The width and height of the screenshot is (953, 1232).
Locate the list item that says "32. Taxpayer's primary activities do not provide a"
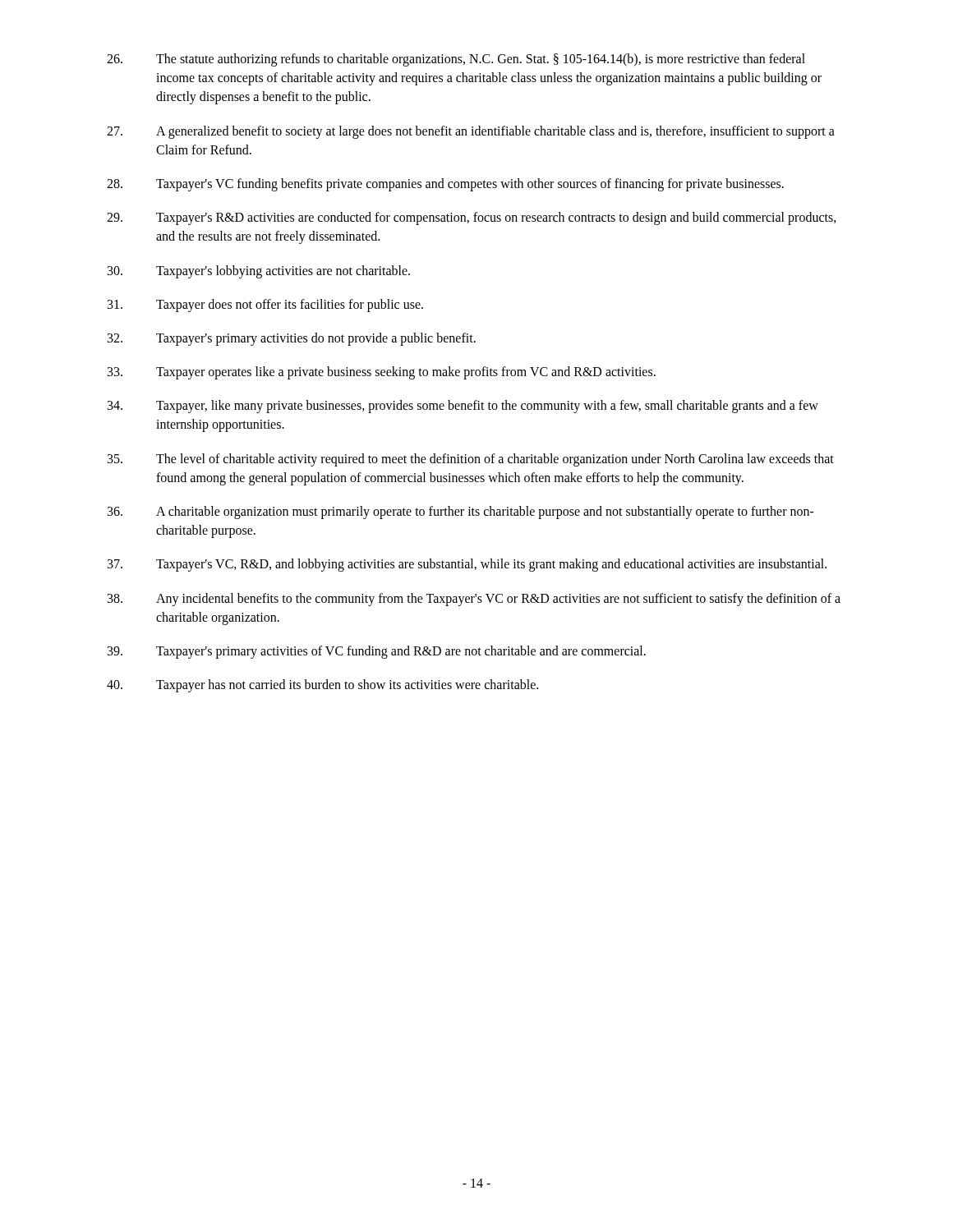(x=476, y=338)
